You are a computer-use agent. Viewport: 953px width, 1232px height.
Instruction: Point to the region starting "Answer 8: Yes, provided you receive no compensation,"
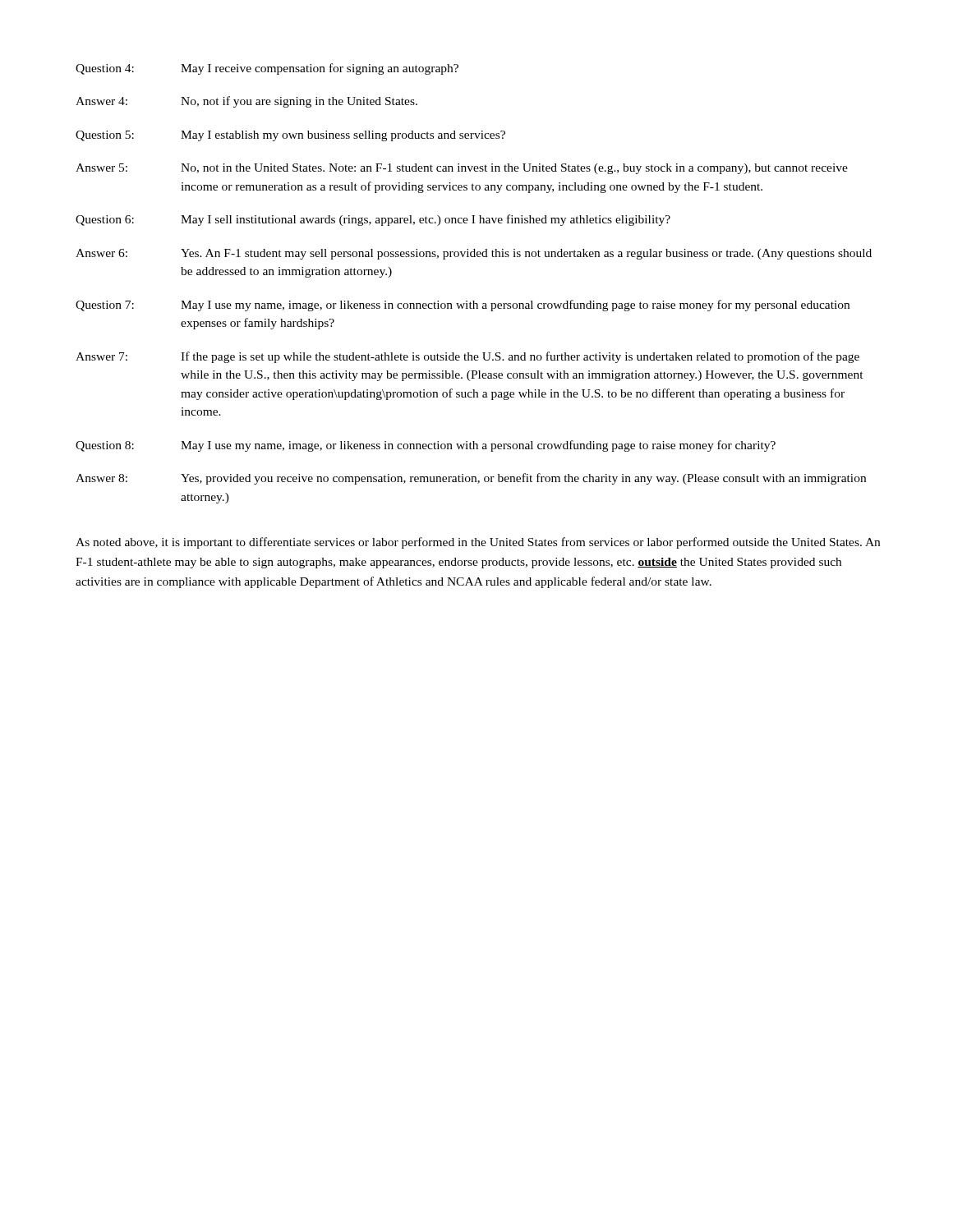pyautogui.click(x=478, y=487)
